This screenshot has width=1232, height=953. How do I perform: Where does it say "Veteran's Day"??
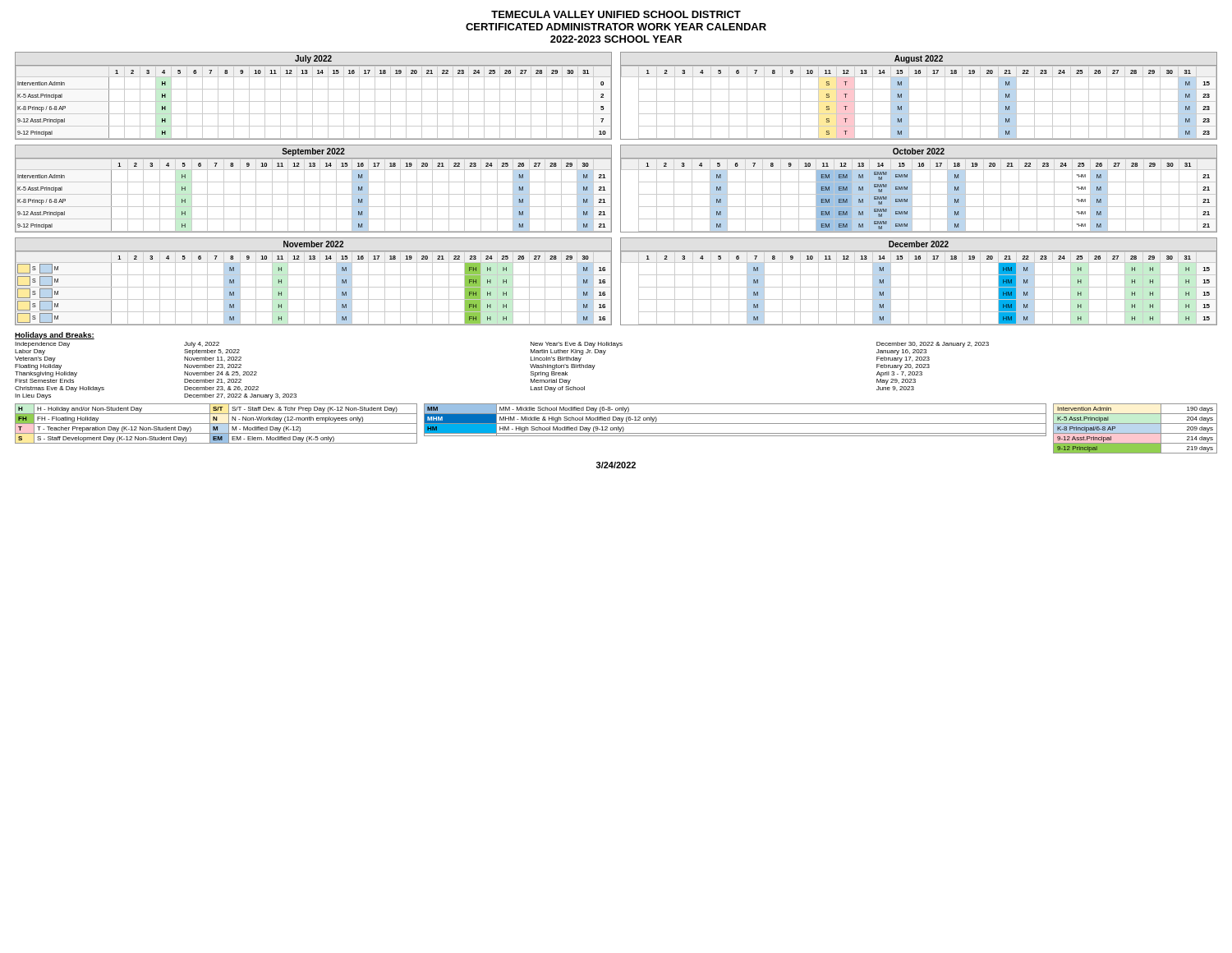click(x=35, y=359)
